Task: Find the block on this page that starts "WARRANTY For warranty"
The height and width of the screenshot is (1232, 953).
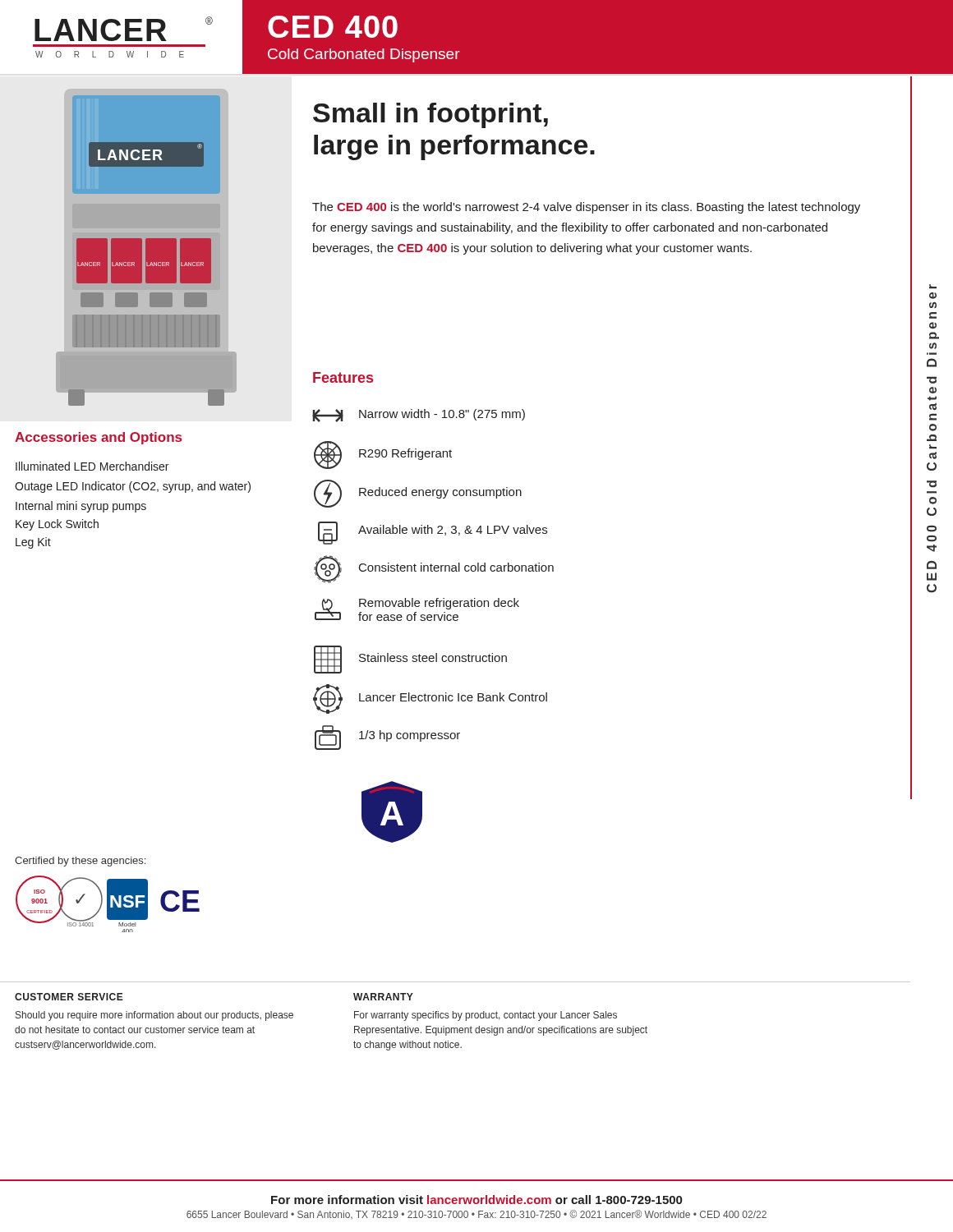Action: pos(501,1020)
